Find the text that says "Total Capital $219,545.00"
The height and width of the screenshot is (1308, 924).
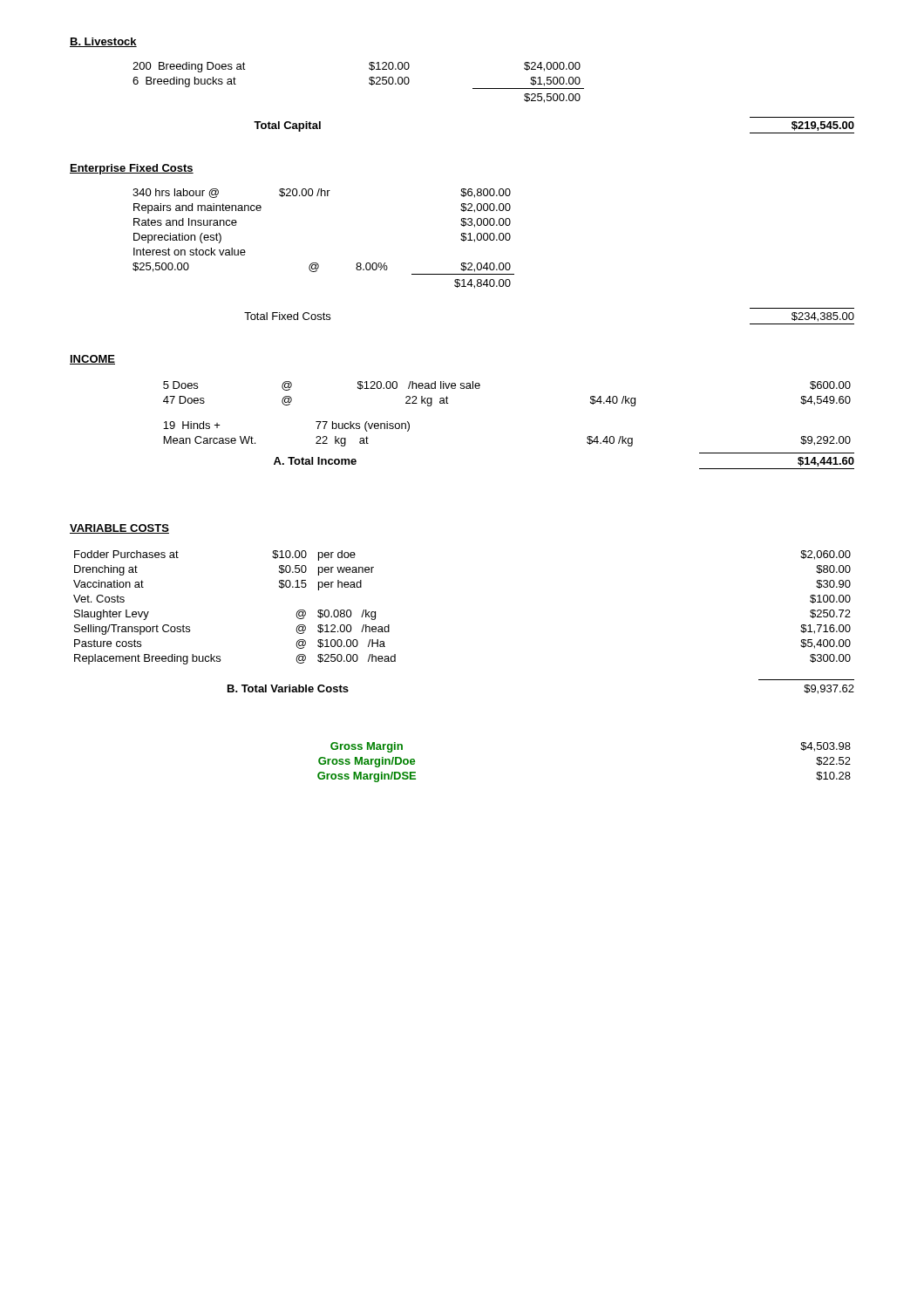pos(287,128)
